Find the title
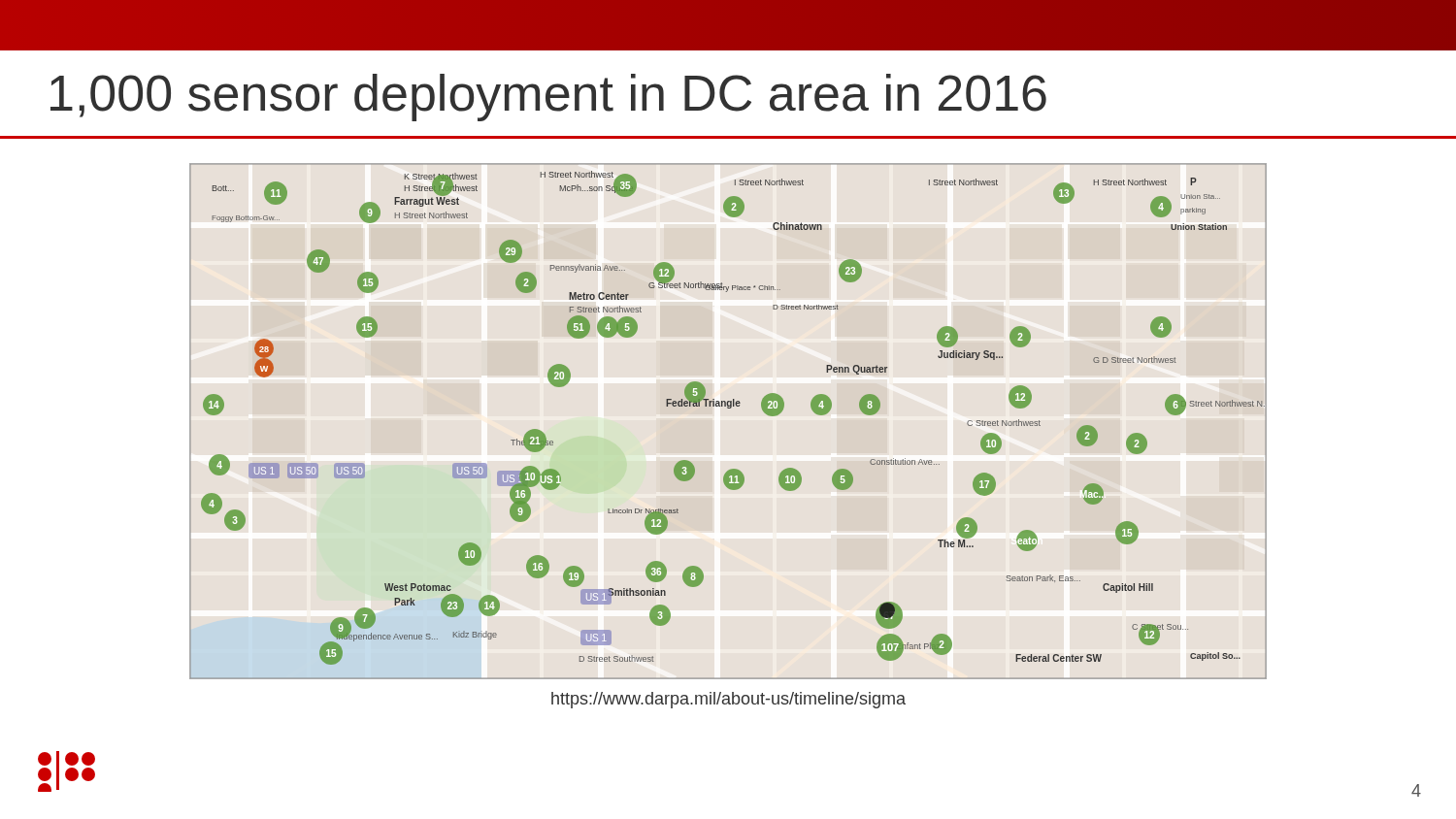This screenshot has height=819, width=1456. click(547, 93)
